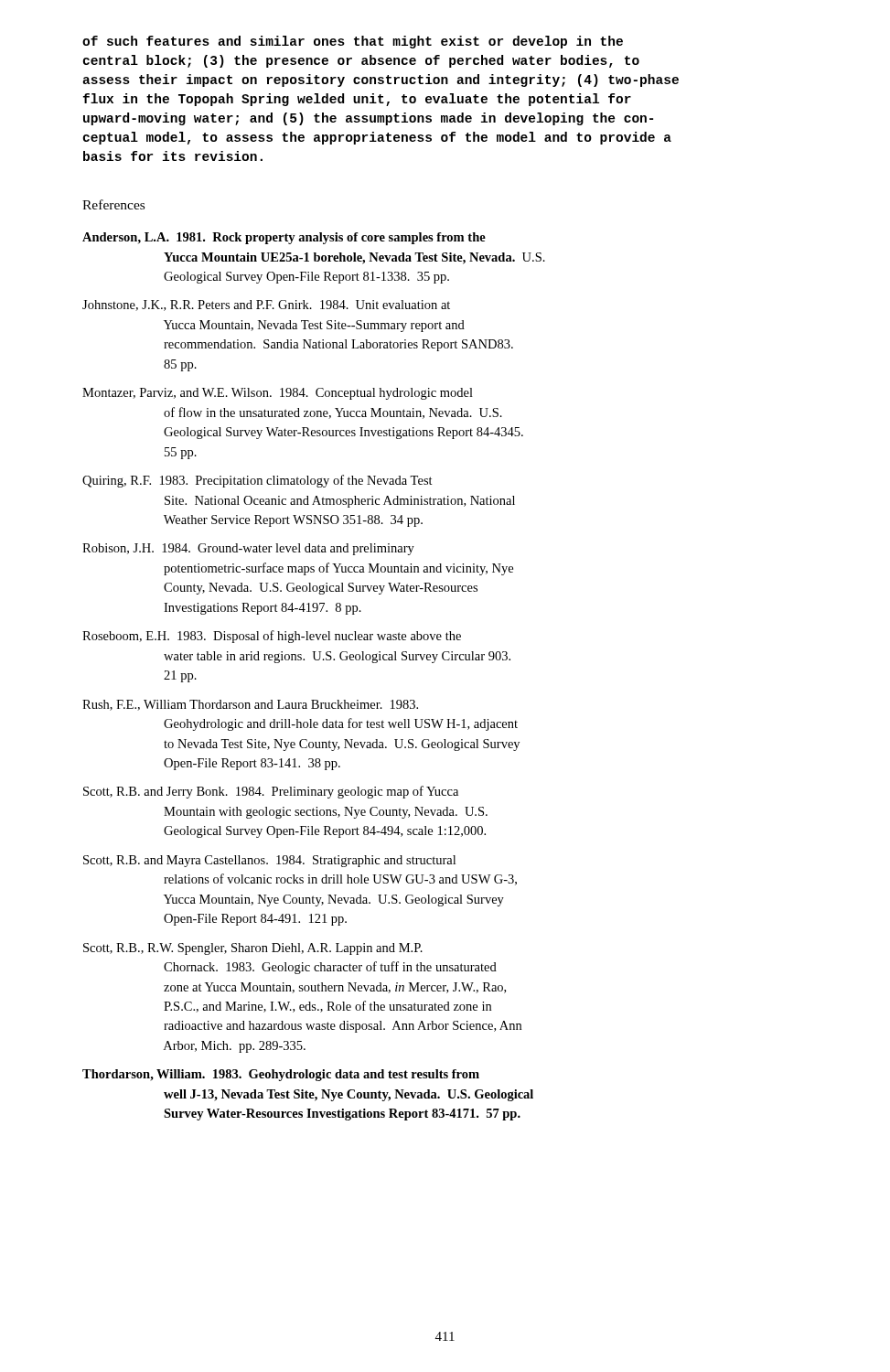
Task: Find the text block starting "Scott, R.B. and Mayra"
Action: pos(300,889)
